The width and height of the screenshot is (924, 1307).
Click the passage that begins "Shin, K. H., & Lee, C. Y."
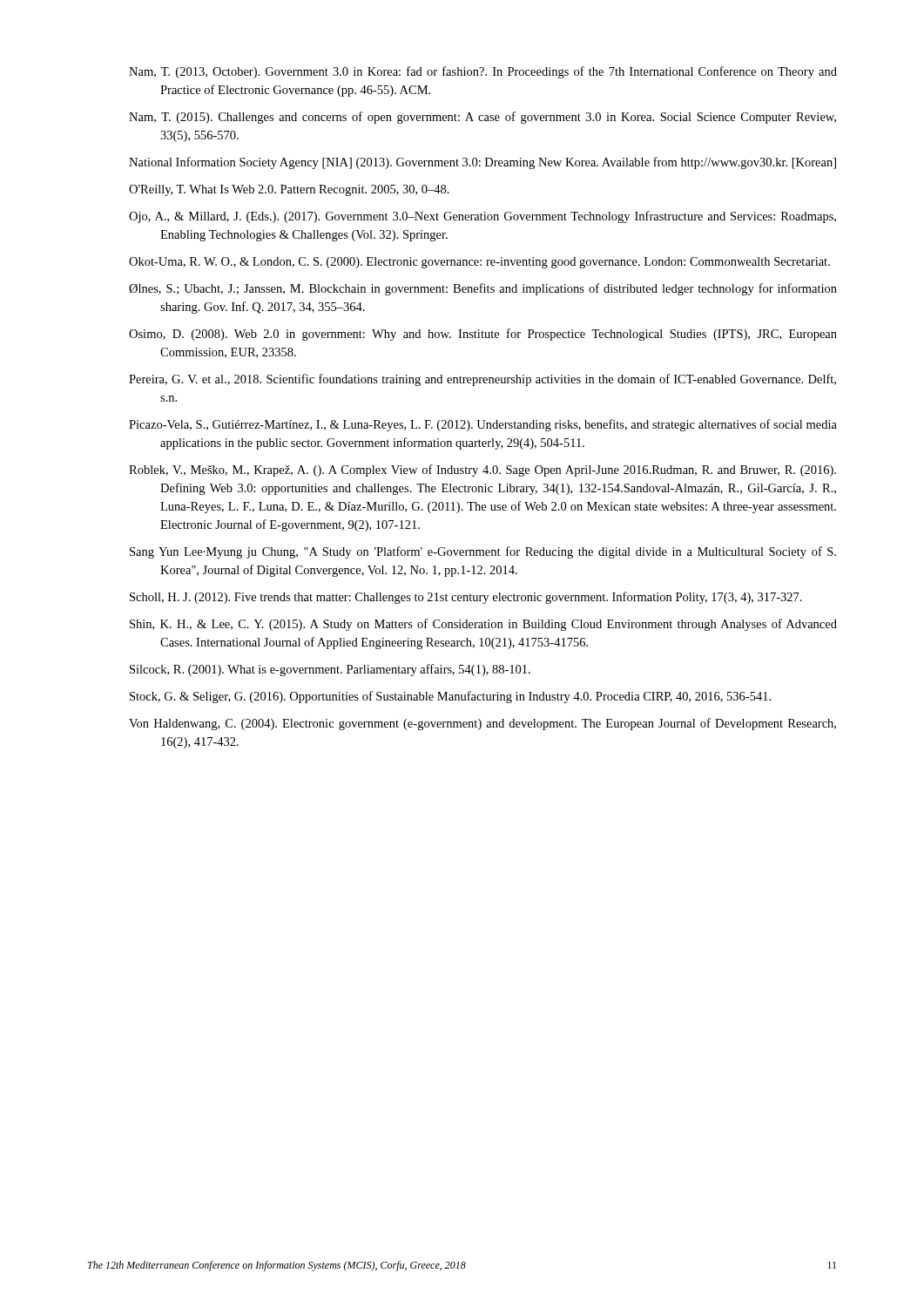click(483, 633)
